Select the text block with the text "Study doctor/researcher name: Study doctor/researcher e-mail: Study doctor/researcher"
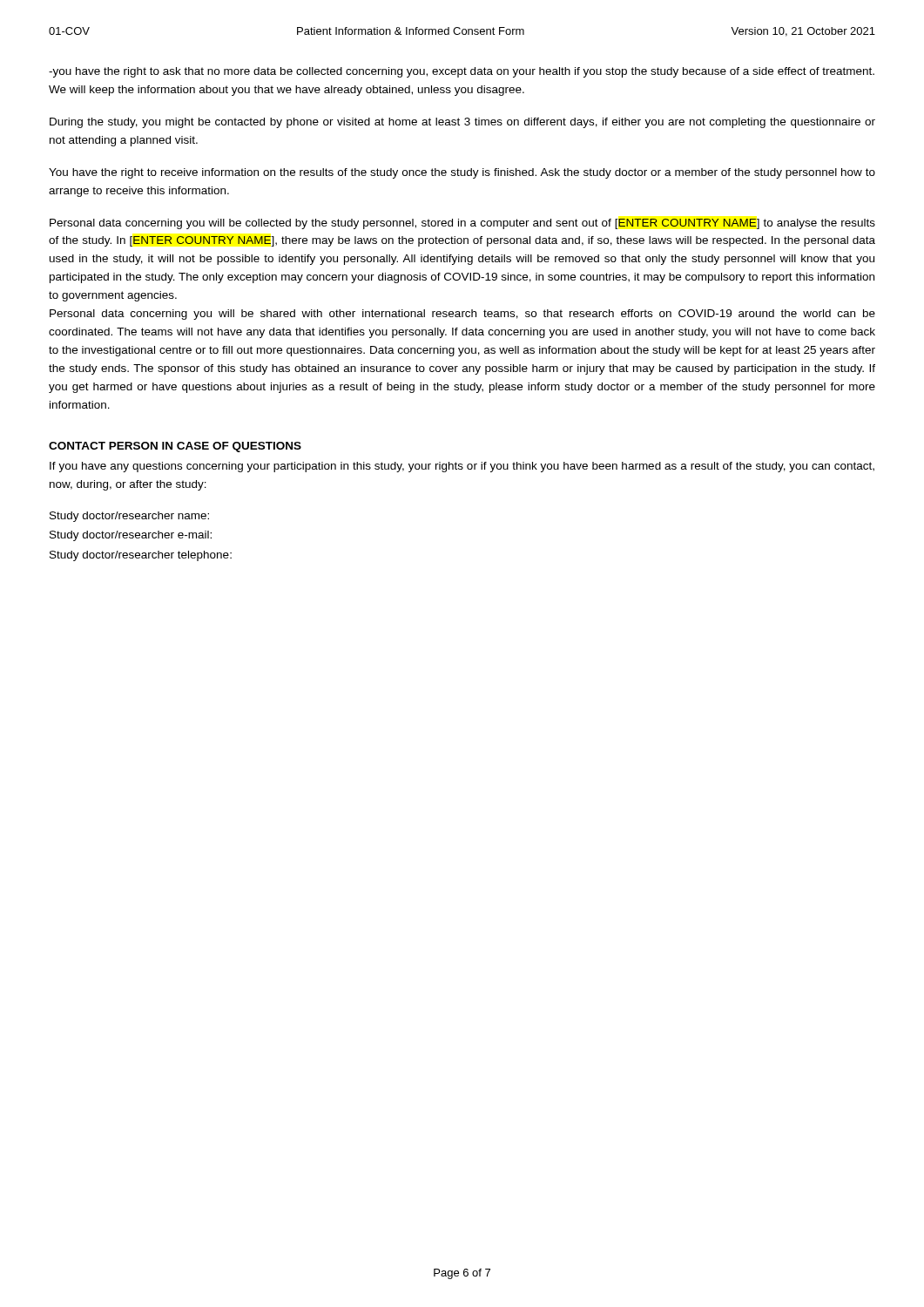 [x=141, y=535]
